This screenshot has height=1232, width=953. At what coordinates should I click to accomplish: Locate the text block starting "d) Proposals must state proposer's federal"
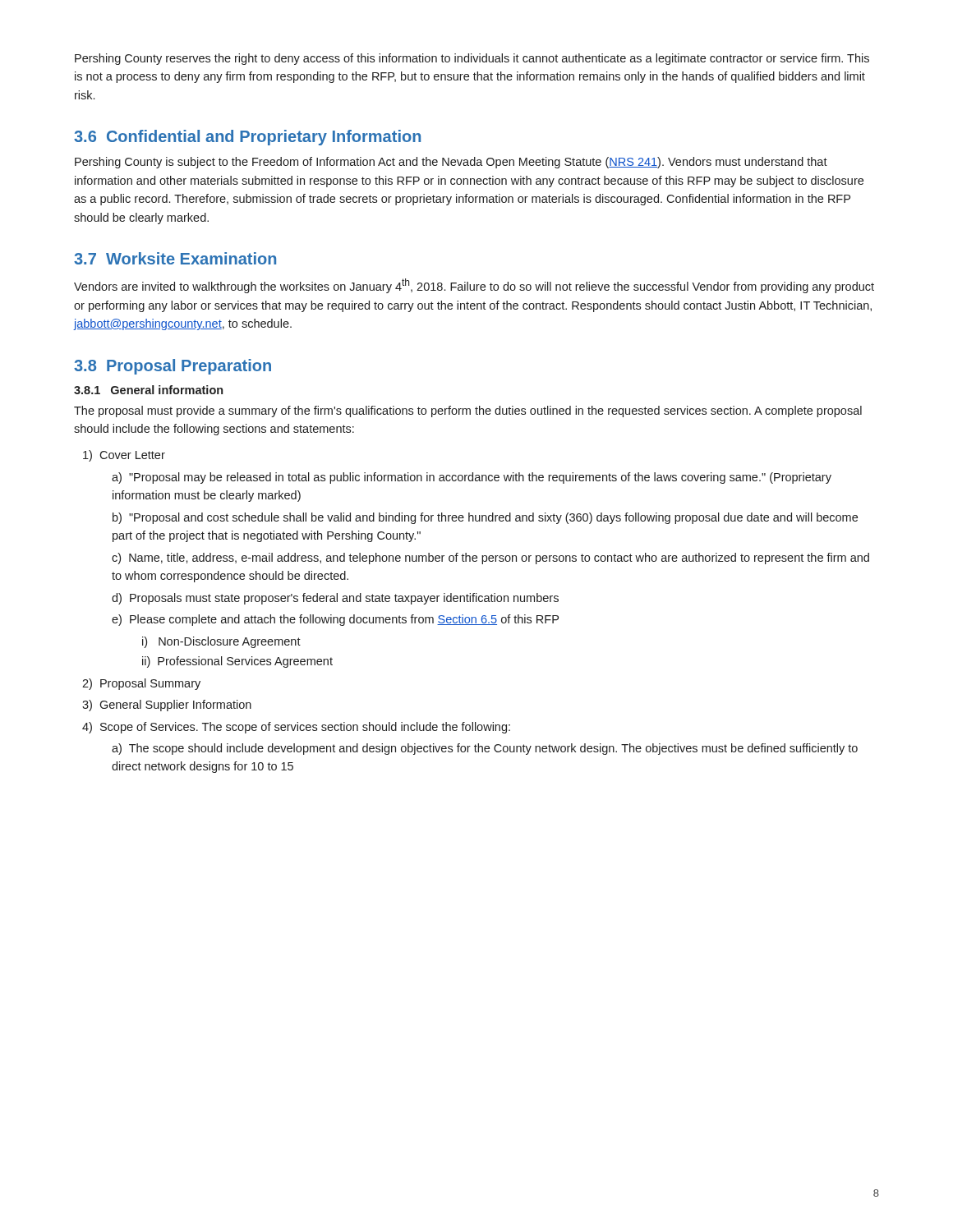coord(335,598)
